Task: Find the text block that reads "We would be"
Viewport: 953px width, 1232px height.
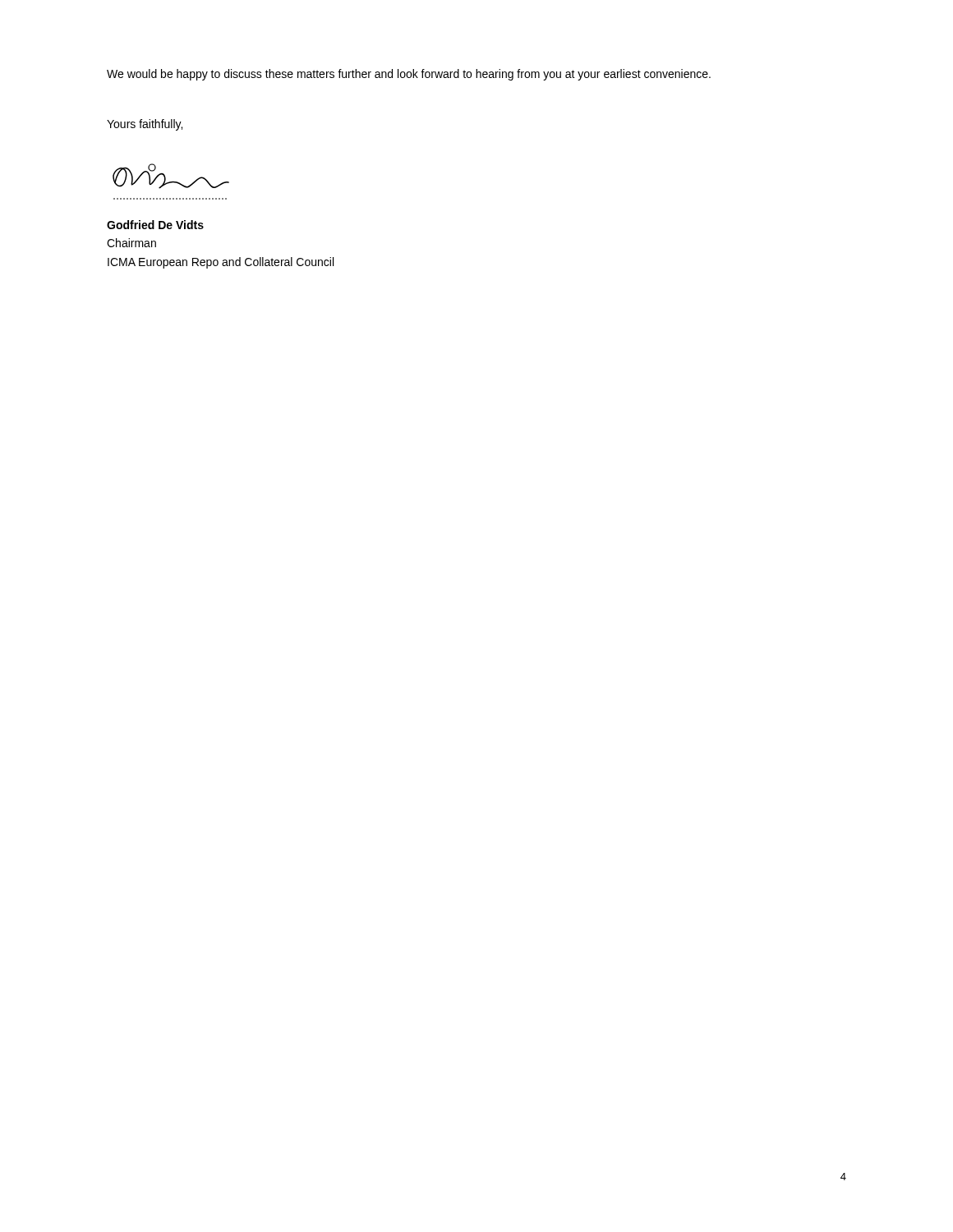Action: [409, 74]
